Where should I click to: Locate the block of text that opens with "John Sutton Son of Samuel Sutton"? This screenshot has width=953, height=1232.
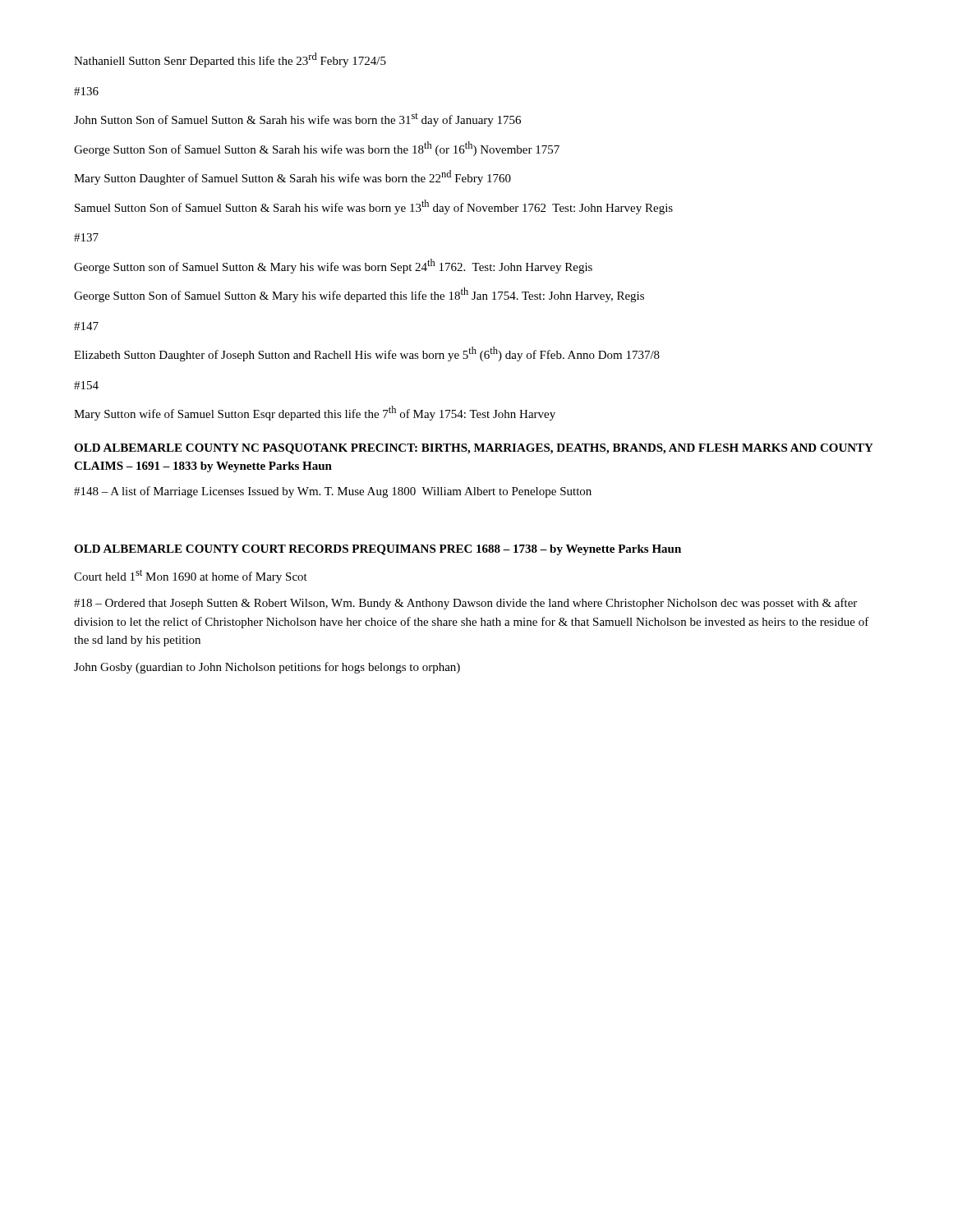pyautogui.click(x=298, y=118)
